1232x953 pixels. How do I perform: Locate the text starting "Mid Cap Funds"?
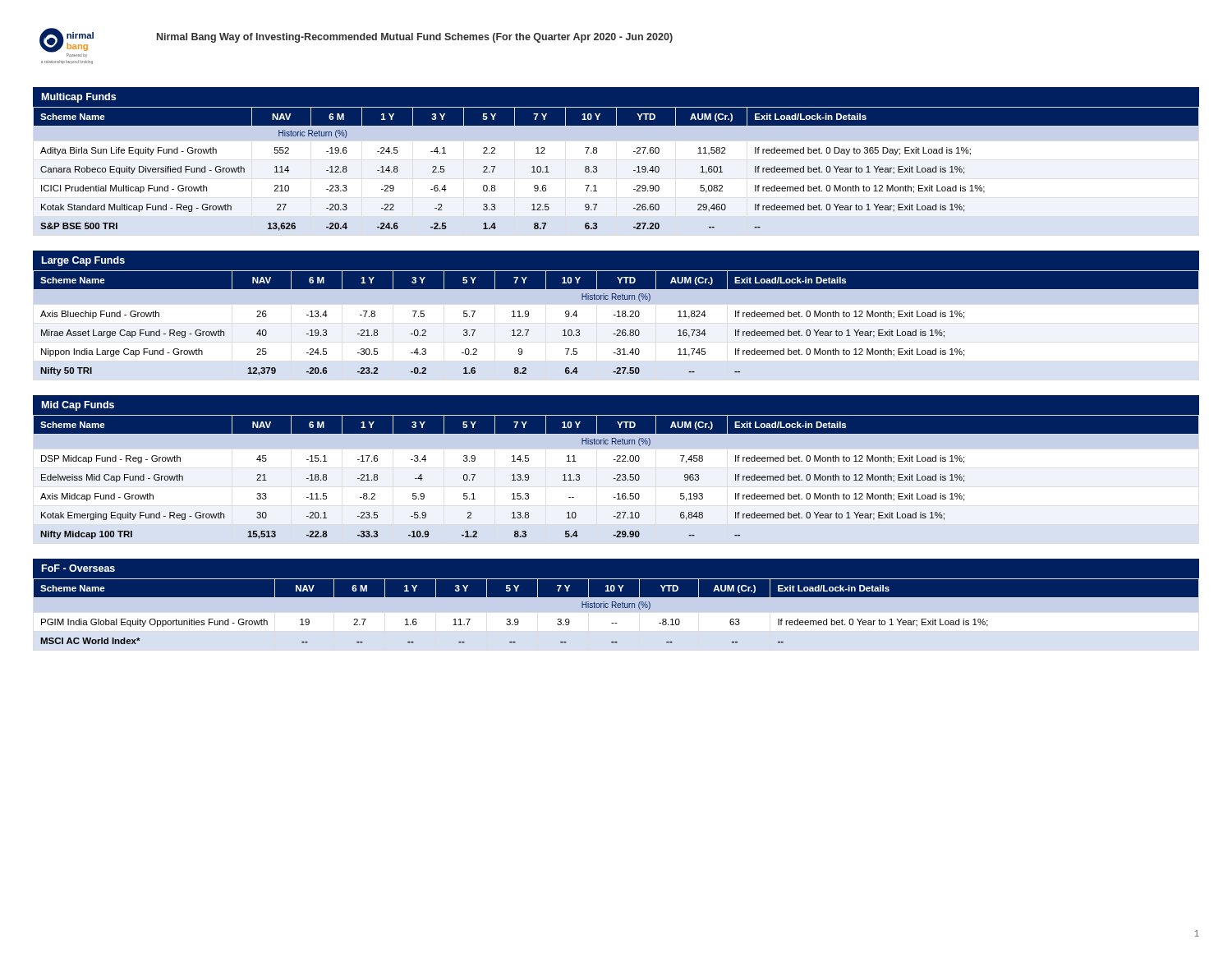point(78,405)
